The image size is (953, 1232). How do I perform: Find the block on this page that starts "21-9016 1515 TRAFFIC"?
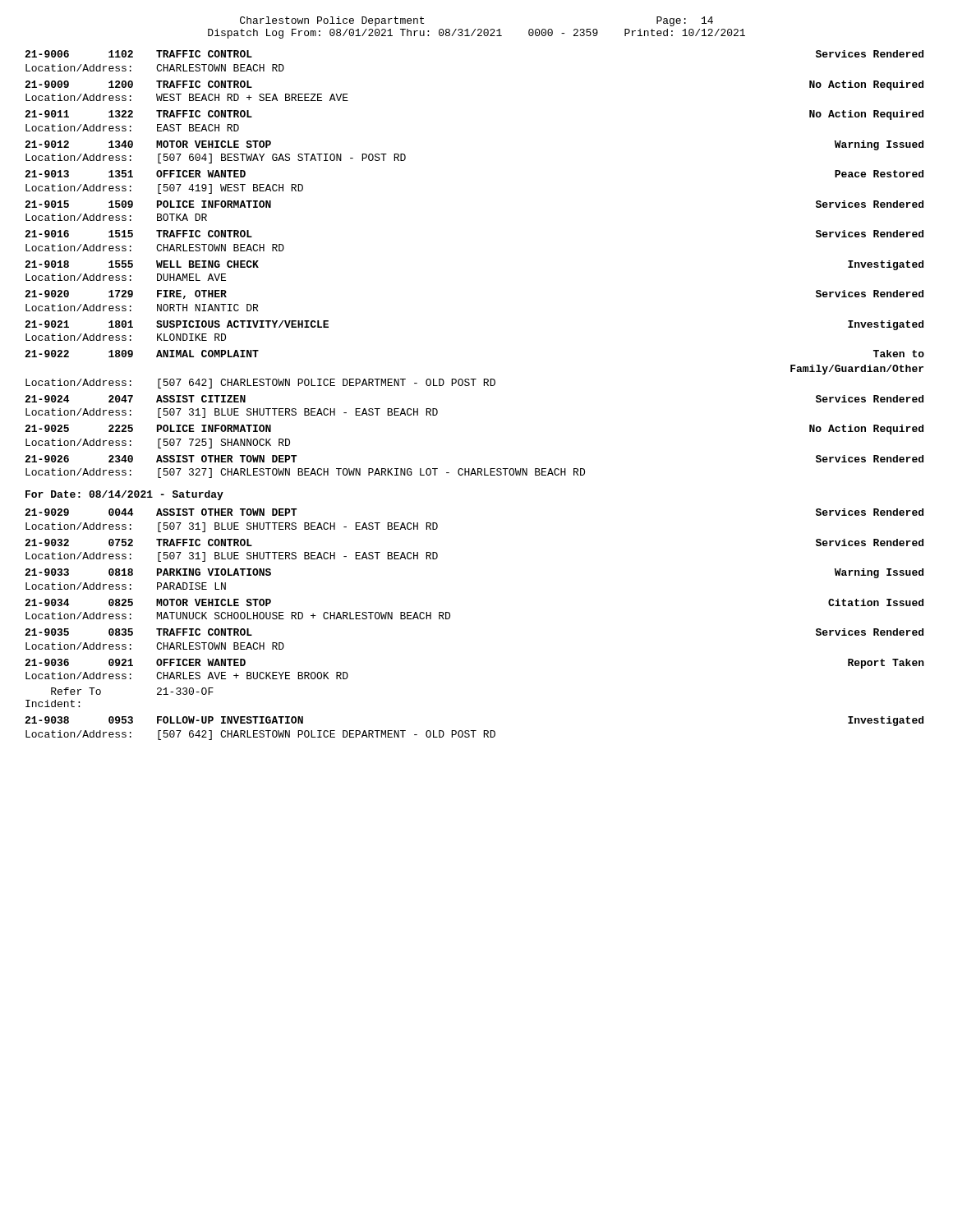click(x=46, y=234)
